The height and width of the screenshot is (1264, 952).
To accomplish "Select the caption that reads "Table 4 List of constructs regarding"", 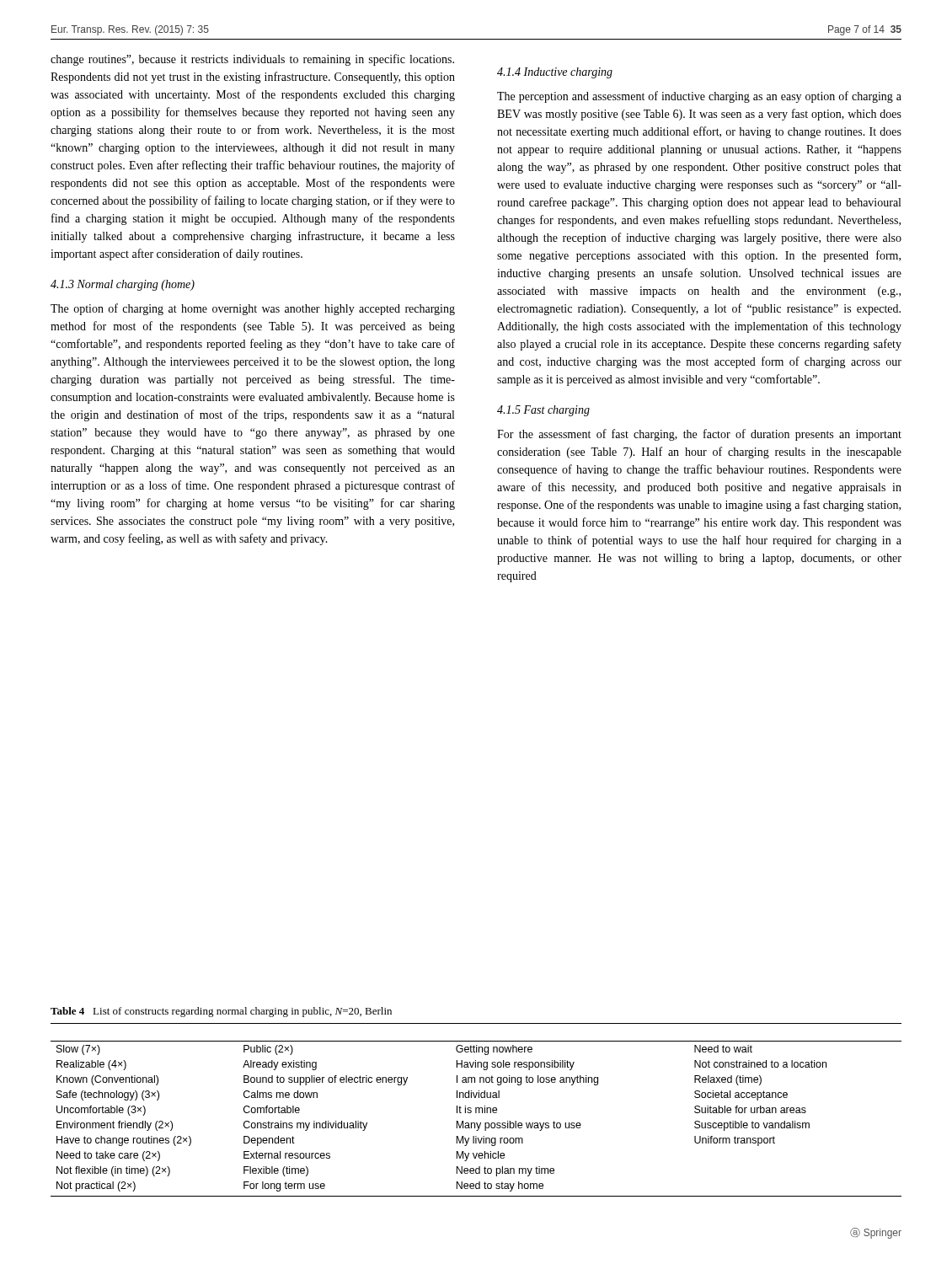I will (221, 1011).
